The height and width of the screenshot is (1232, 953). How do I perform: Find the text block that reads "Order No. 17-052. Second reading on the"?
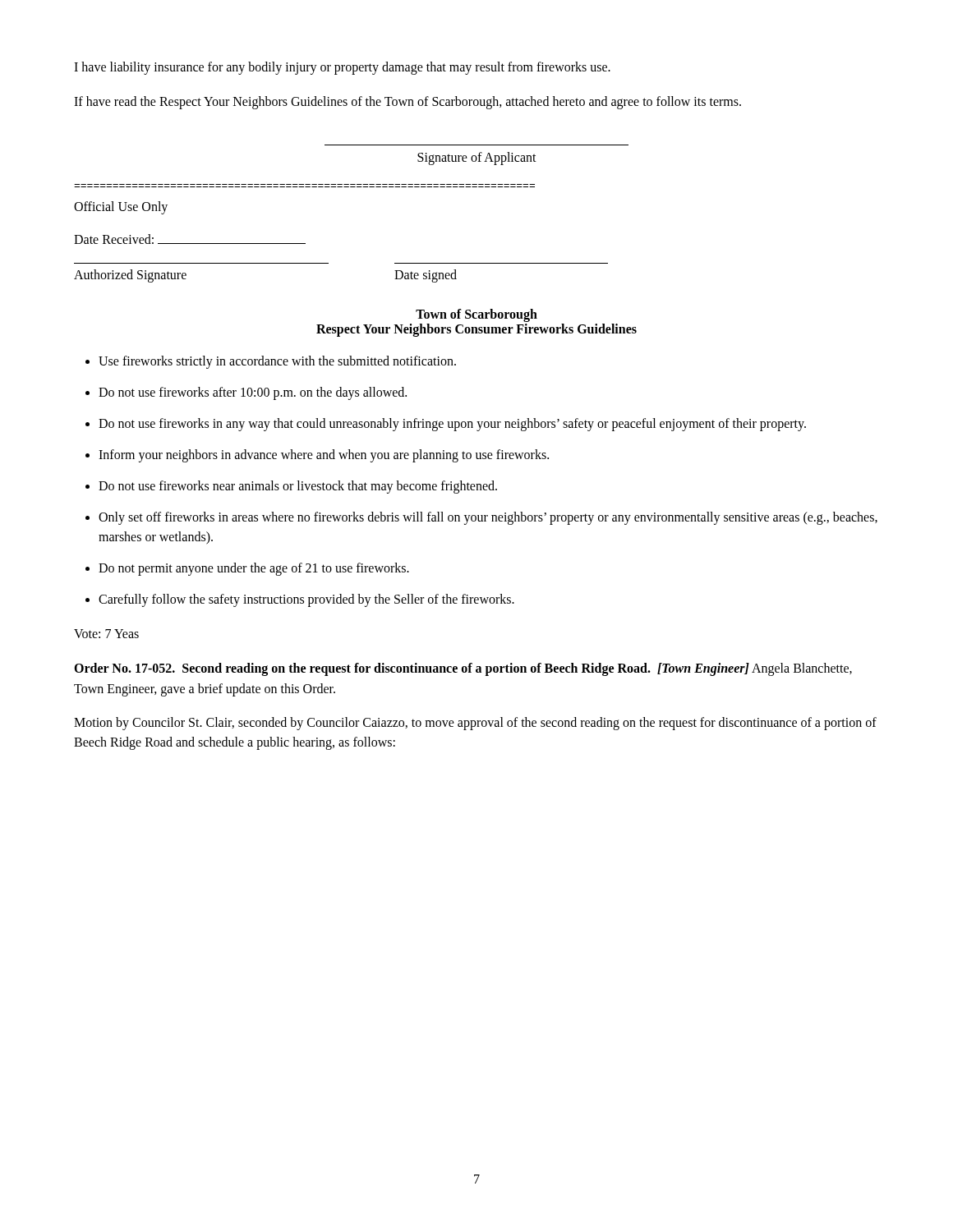coord(463,678)
